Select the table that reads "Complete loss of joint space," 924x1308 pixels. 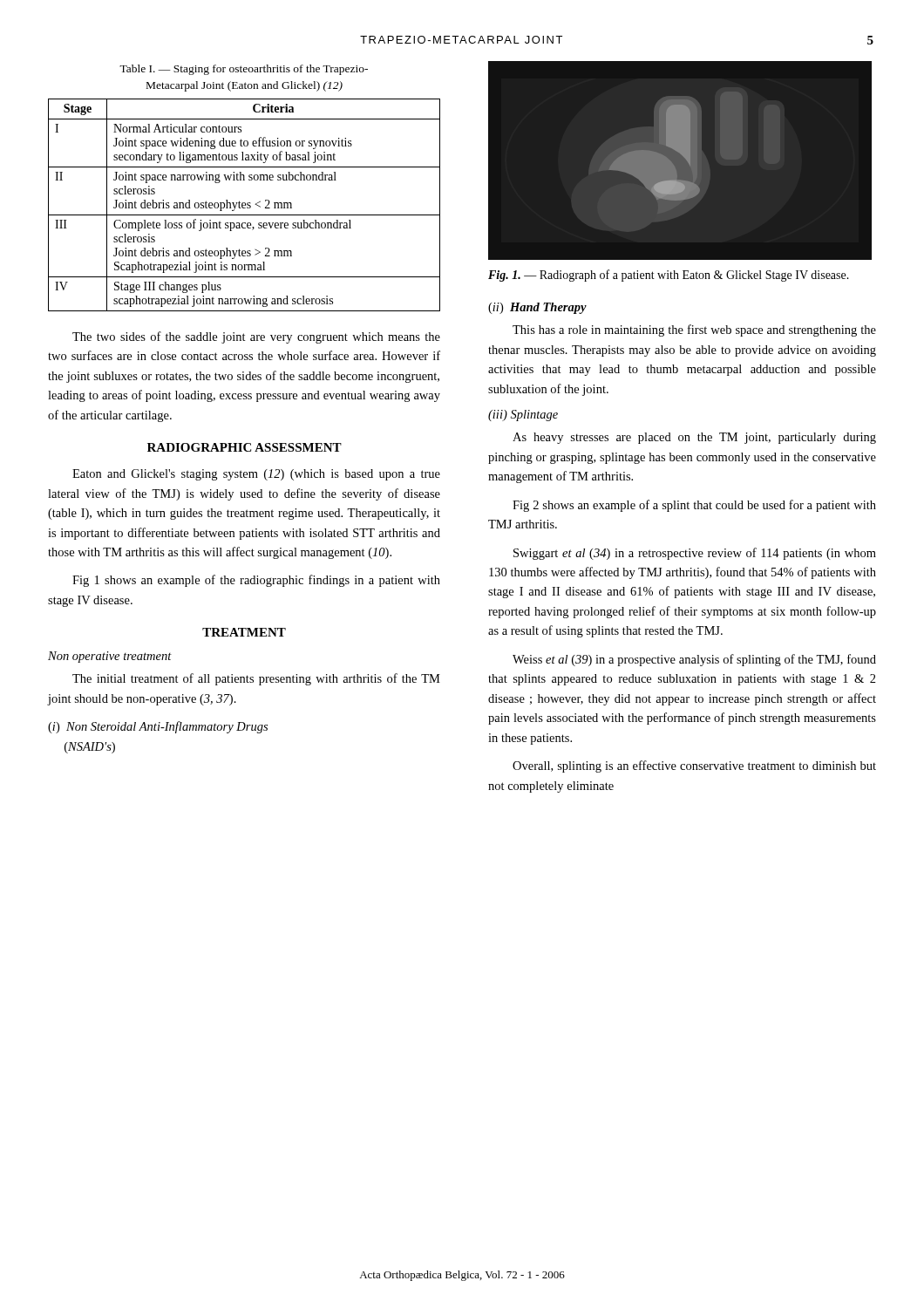tap(244, 205)
